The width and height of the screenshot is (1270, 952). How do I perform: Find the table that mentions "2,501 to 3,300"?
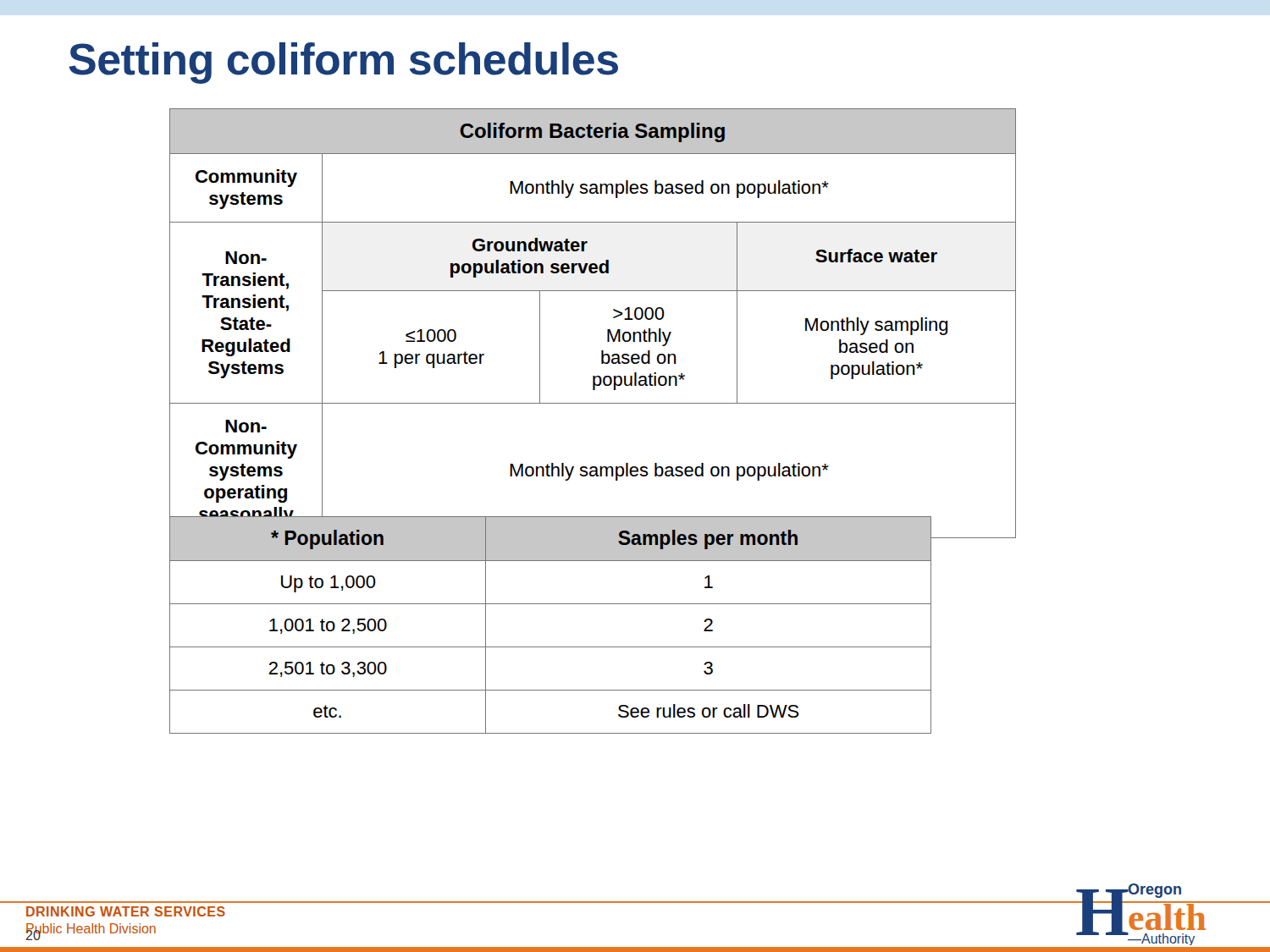point(550,625)
